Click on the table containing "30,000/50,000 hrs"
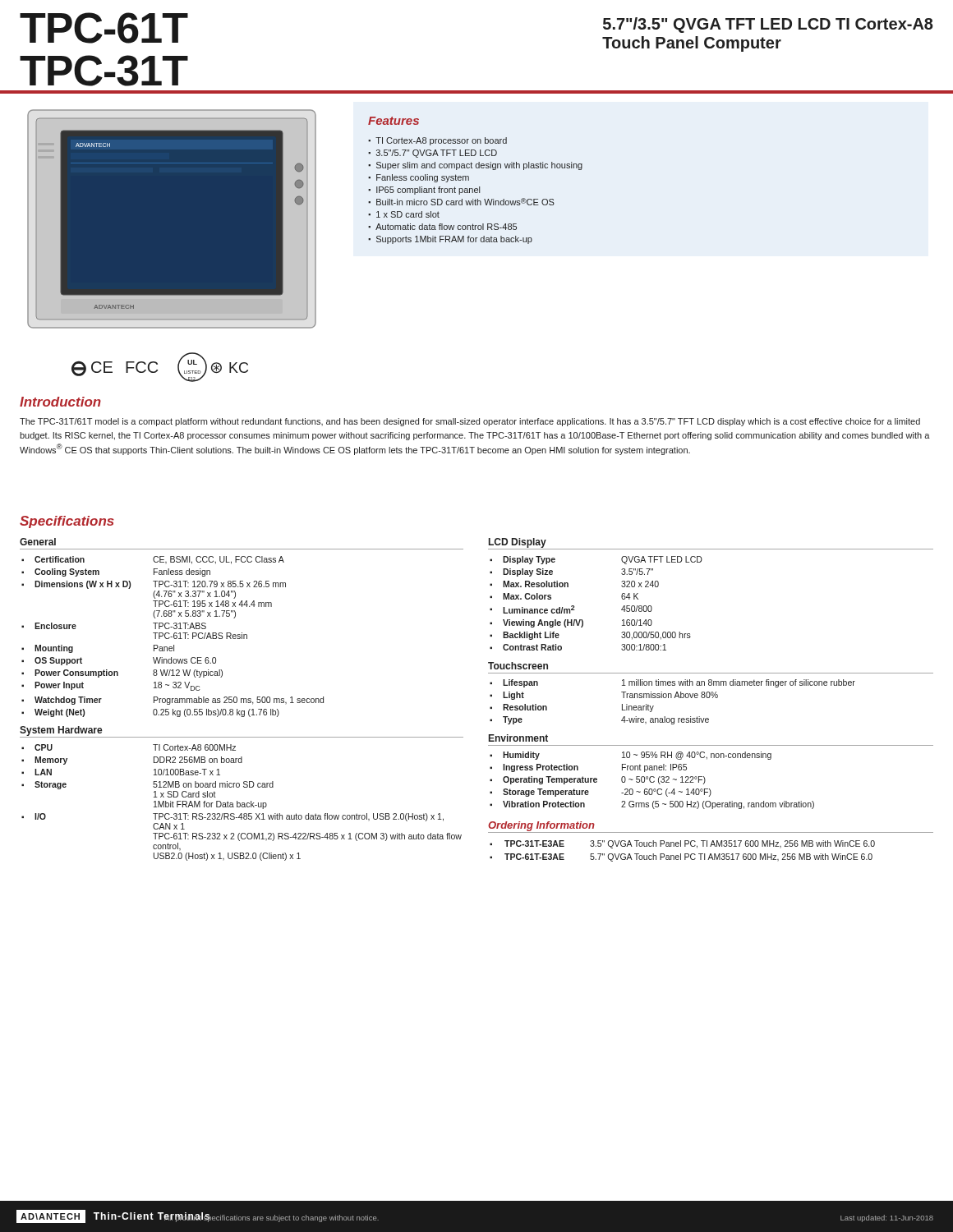The height and width of the screenshot is (1232, 953). coord(711,603)
